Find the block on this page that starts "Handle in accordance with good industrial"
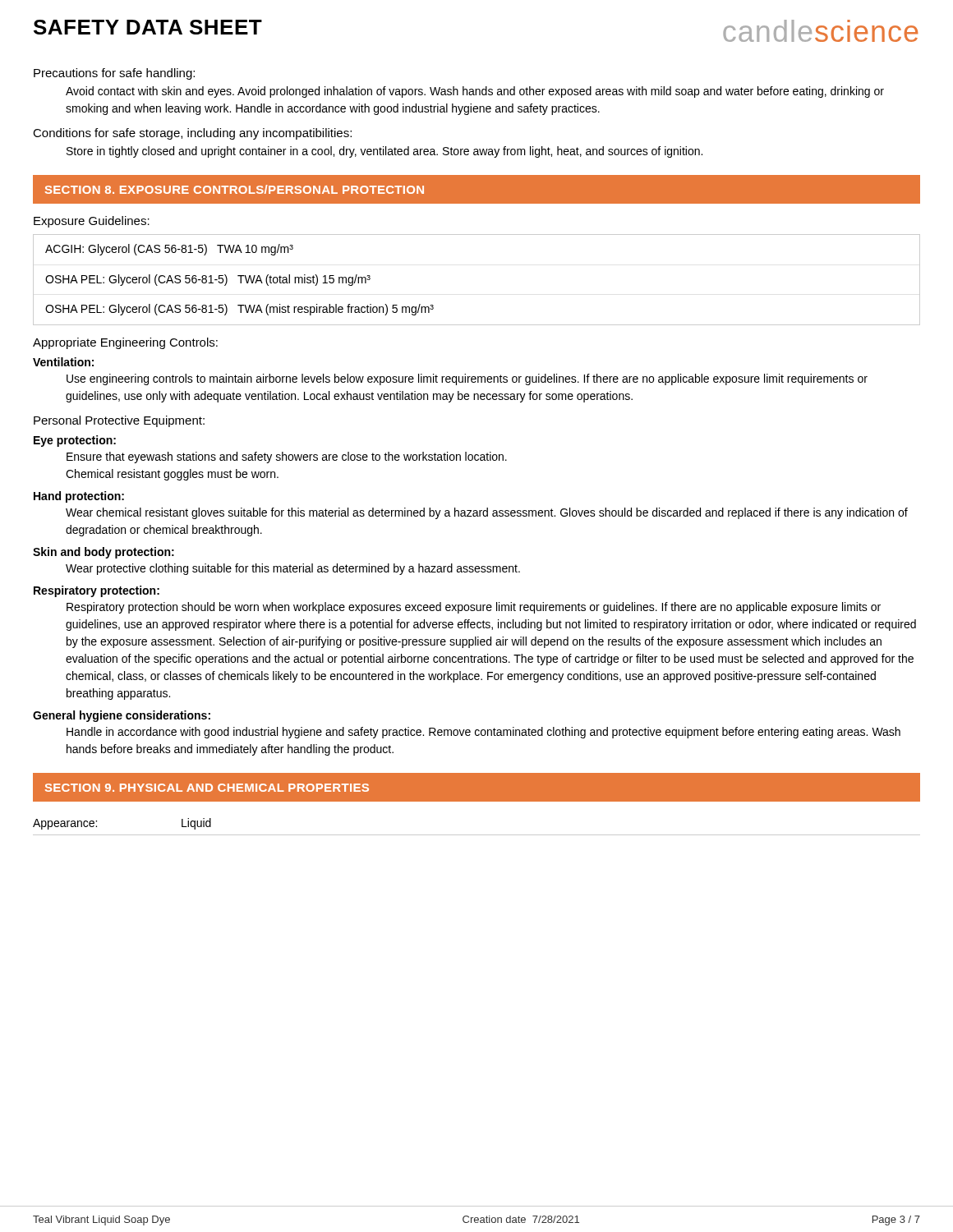The image size is (953, 1232). coord(483,740)
